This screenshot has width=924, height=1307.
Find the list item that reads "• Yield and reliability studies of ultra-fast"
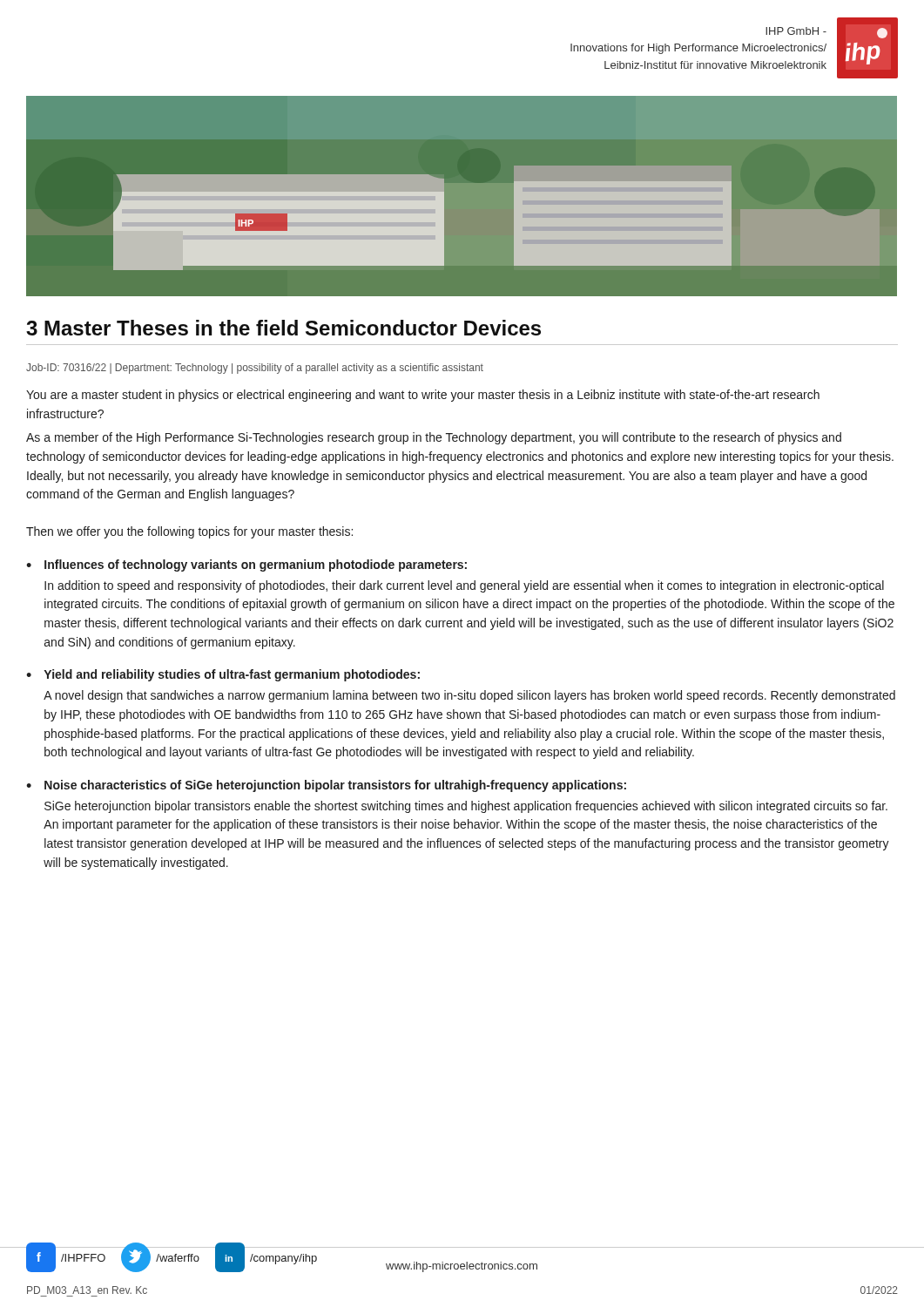(x=462, y=714)
